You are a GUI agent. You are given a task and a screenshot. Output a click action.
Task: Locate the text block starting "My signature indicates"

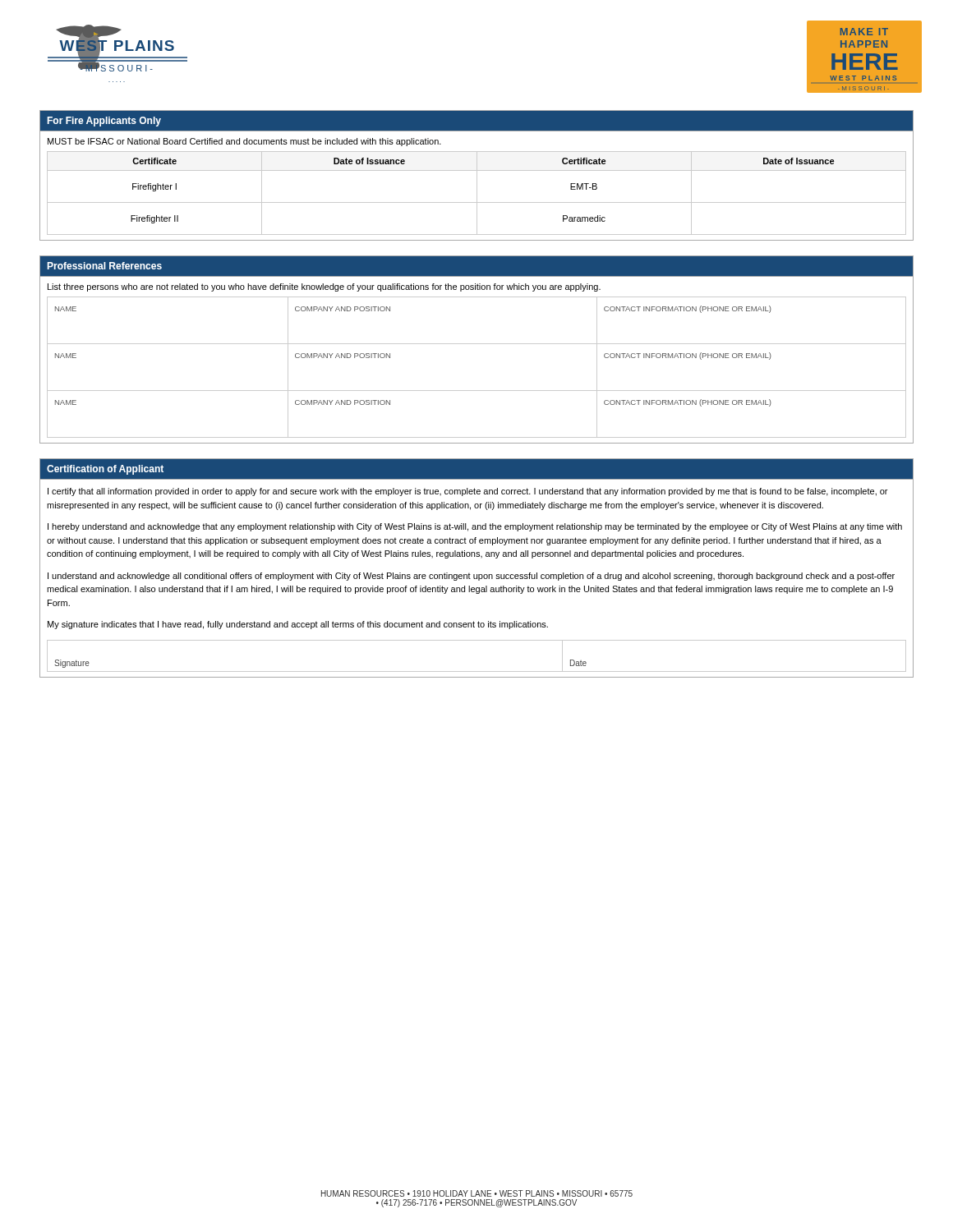pyautogui.click(x=298, y=624)
